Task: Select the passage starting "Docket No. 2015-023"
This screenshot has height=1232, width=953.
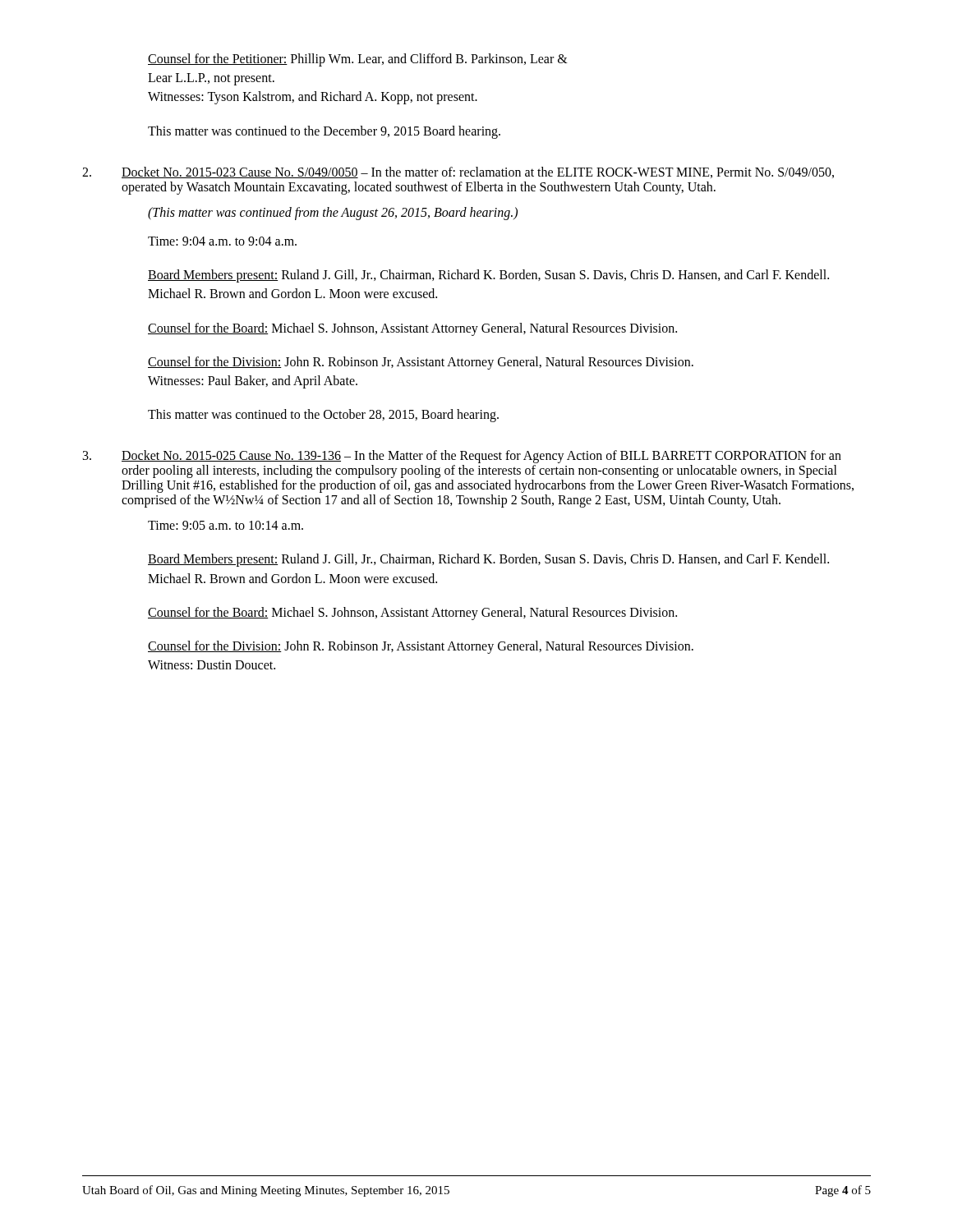Action: pyautogui.click(x=476, y=180)
